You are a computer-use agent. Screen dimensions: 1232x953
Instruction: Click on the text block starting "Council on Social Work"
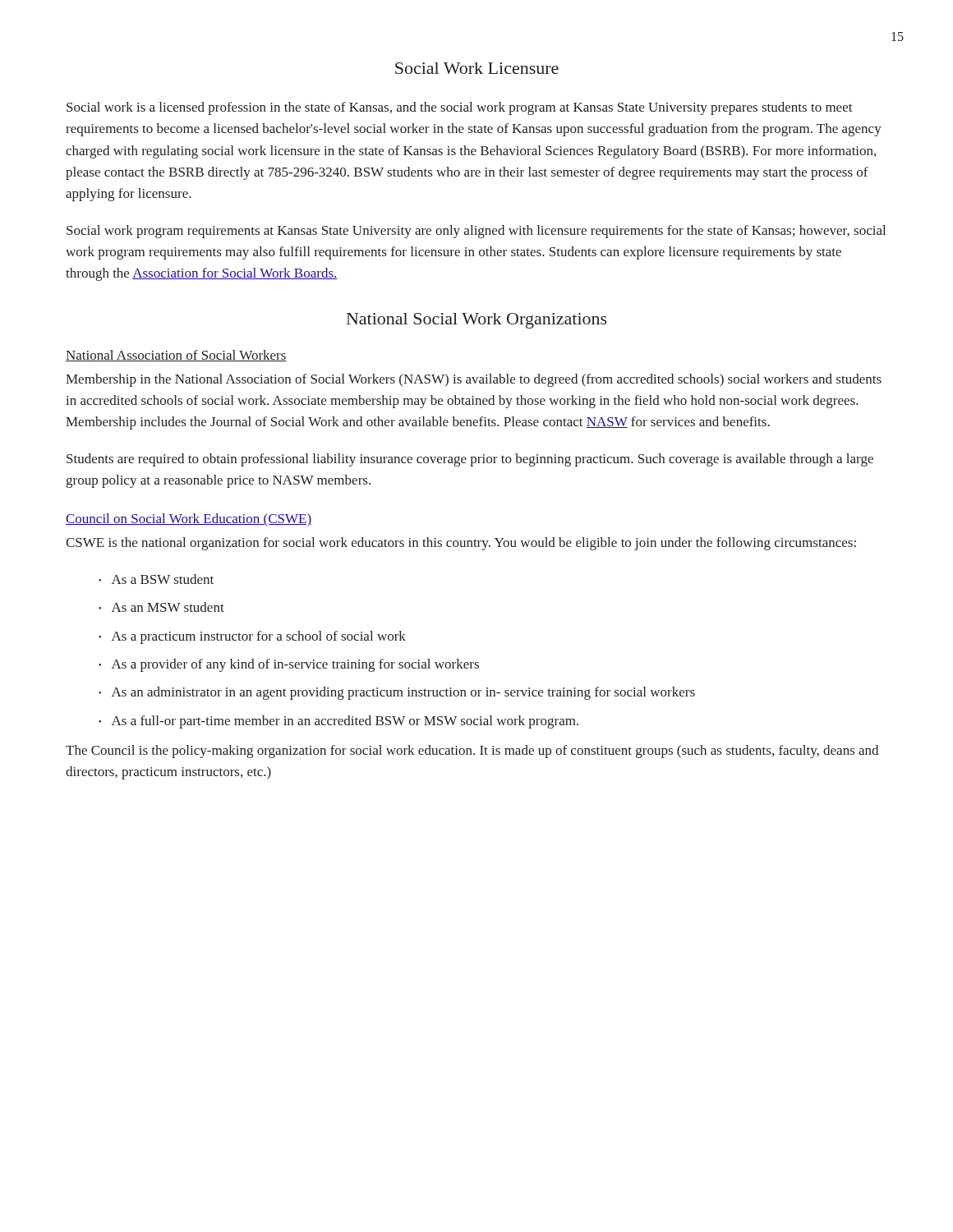coord(189,519)
